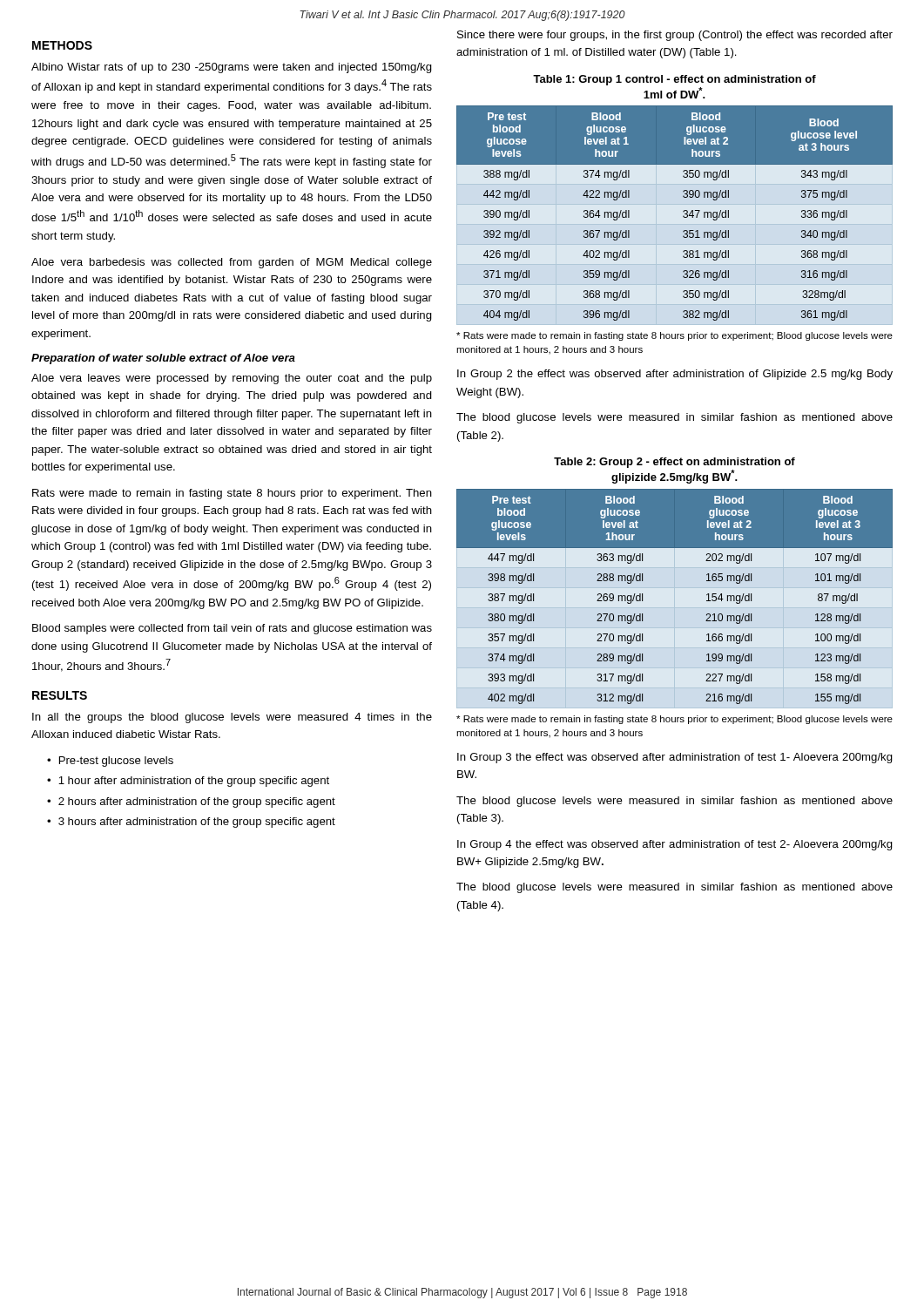Point to the block starting "In Group 4"
924x1307 pixels.
coord(675,852)
